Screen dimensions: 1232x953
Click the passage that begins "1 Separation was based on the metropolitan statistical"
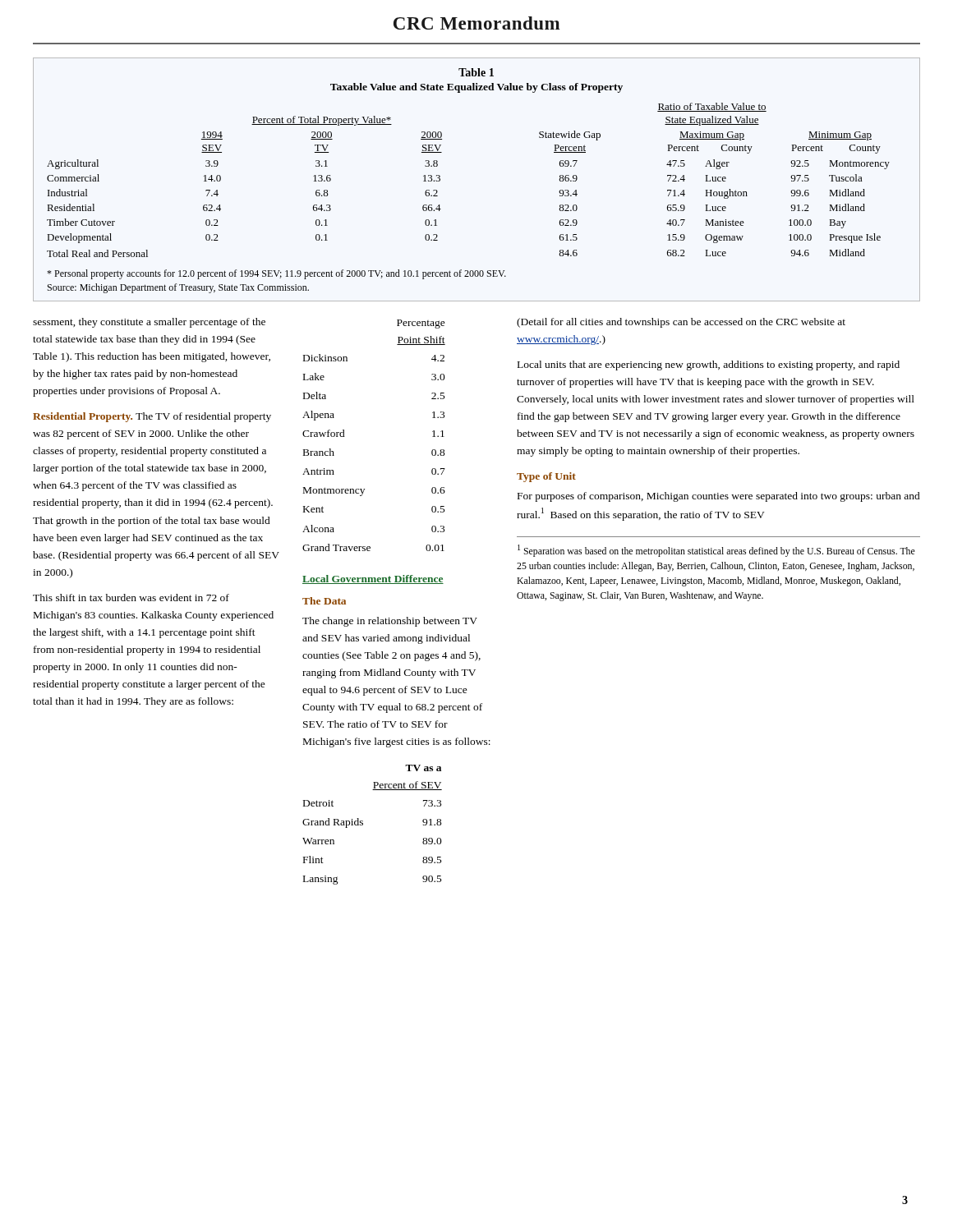(x=716, y=572)
